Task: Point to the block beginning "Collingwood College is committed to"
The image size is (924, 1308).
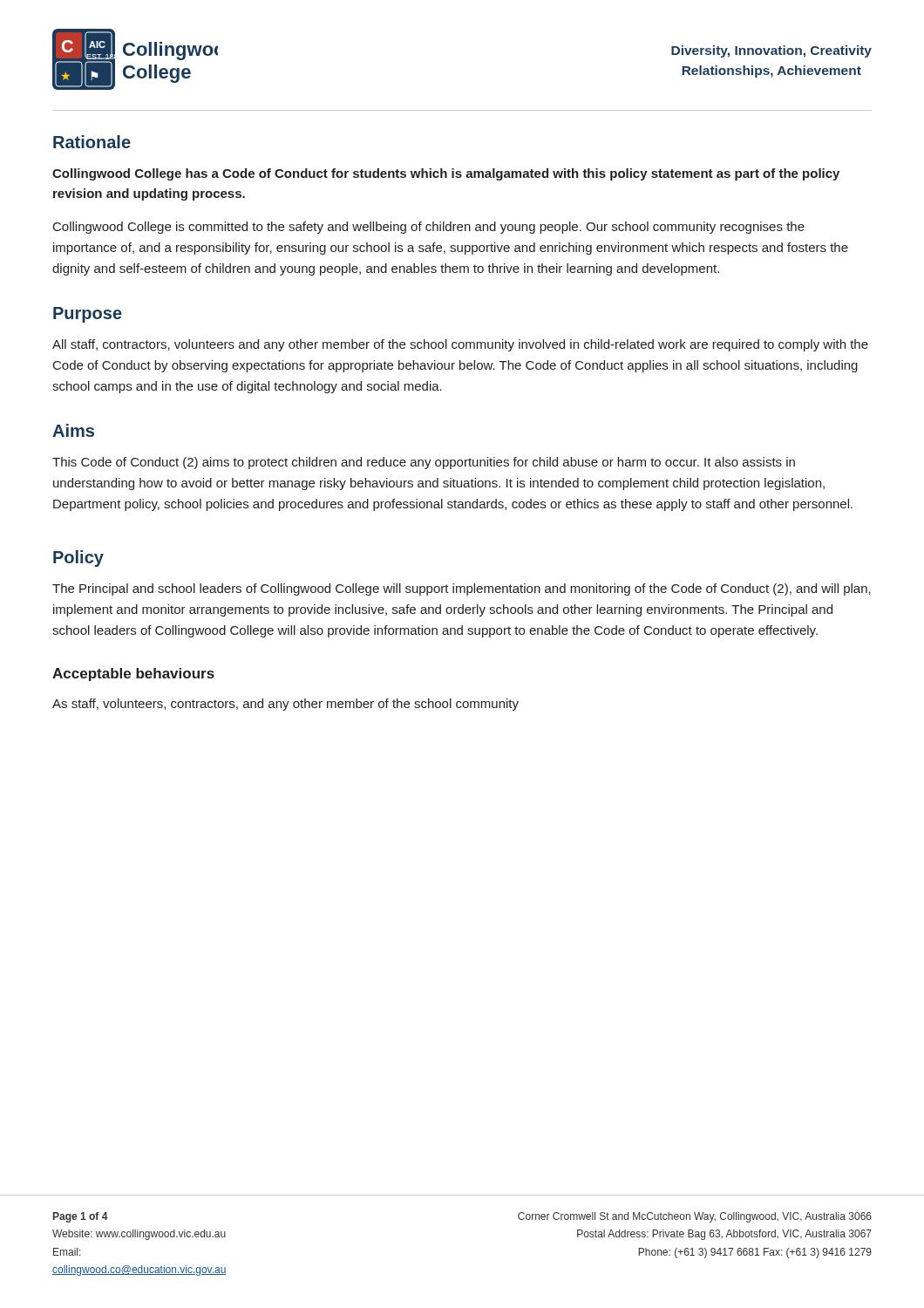Action: [x=450, y=247]
